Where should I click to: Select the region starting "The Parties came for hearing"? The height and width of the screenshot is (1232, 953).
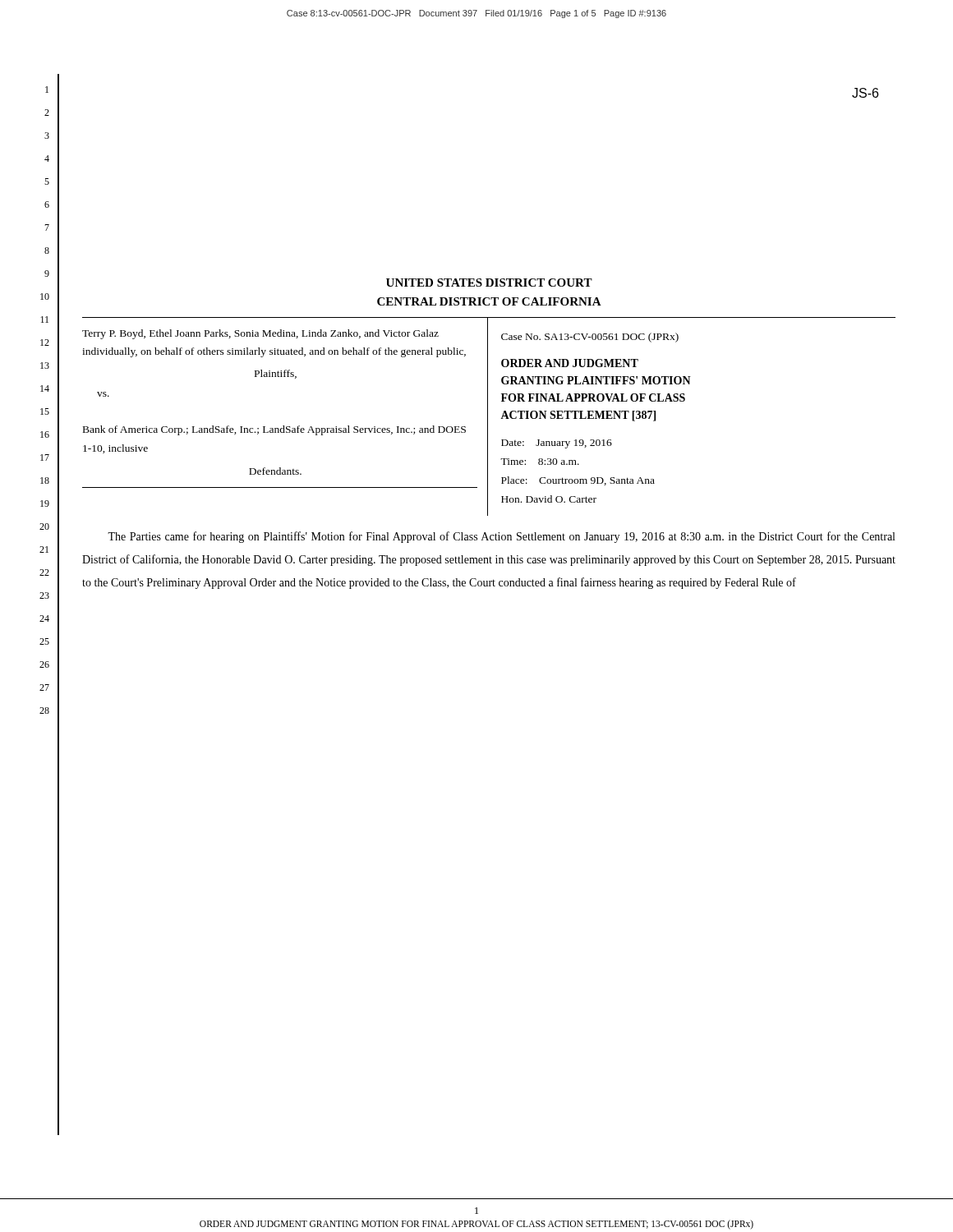pos(489,560)
